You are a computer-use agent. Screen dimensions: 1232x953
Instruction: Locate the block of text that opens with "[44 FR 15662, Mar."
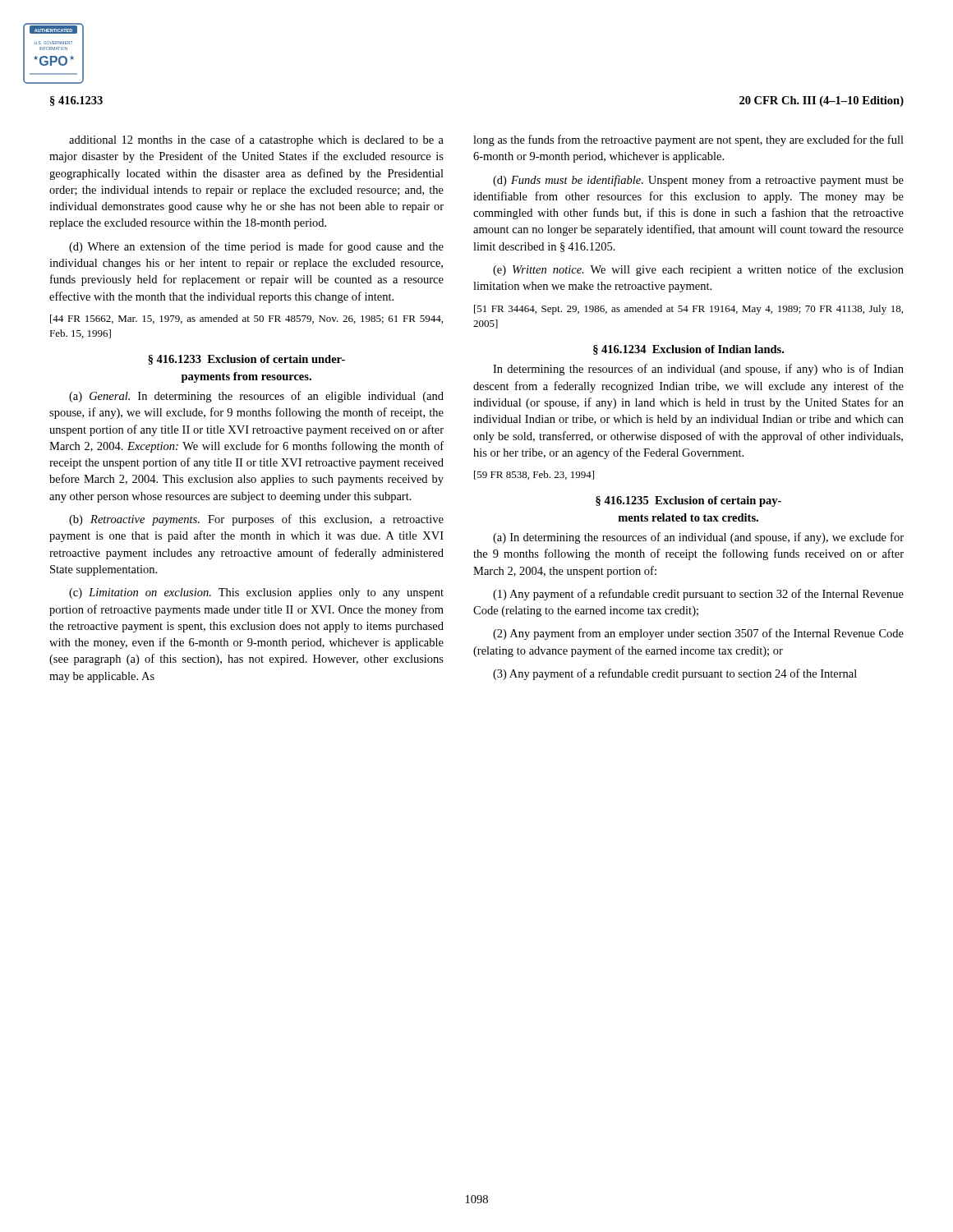tap(246, 326)
